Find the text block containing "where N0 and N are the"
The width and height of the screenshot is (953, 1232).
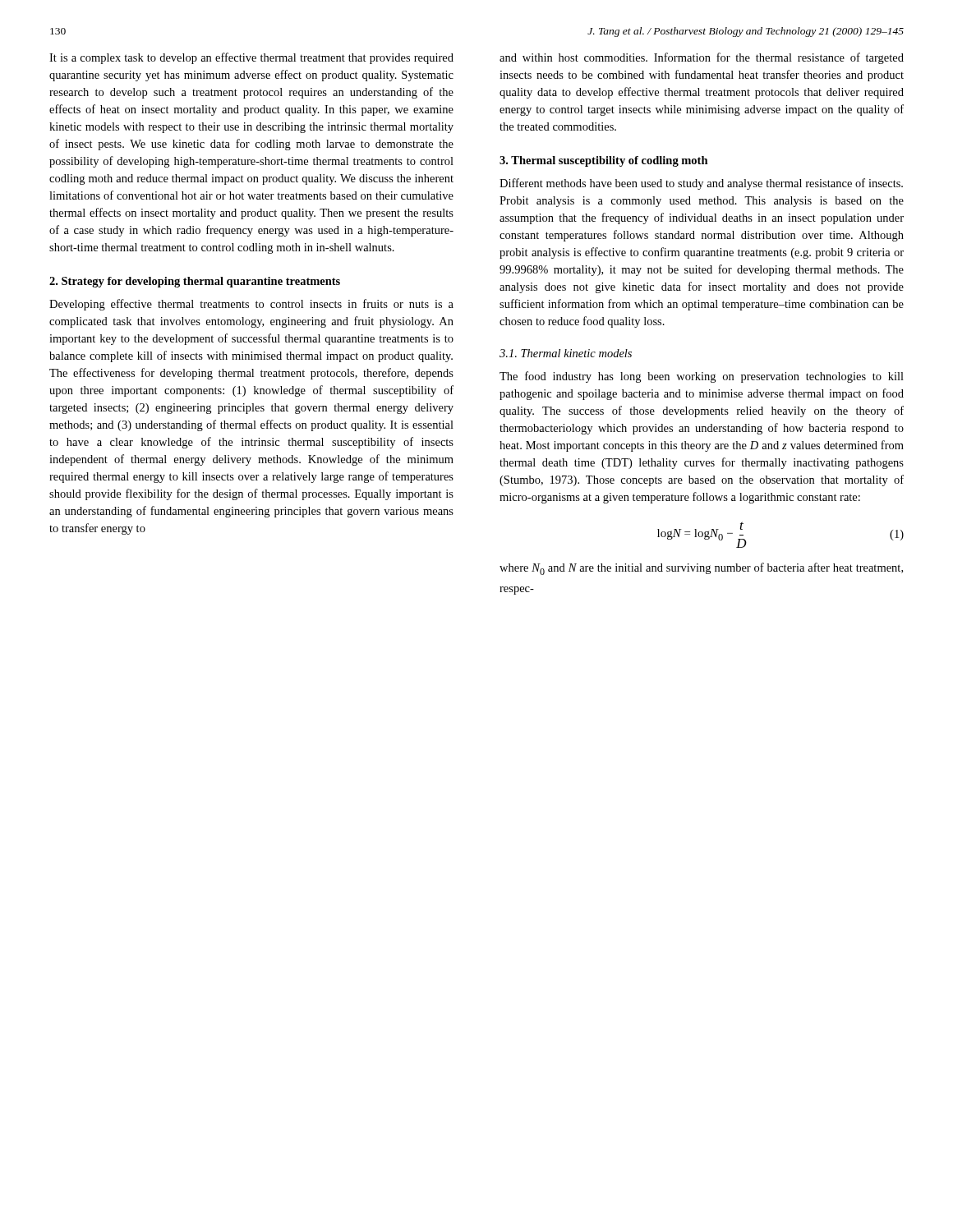(702, 578)
